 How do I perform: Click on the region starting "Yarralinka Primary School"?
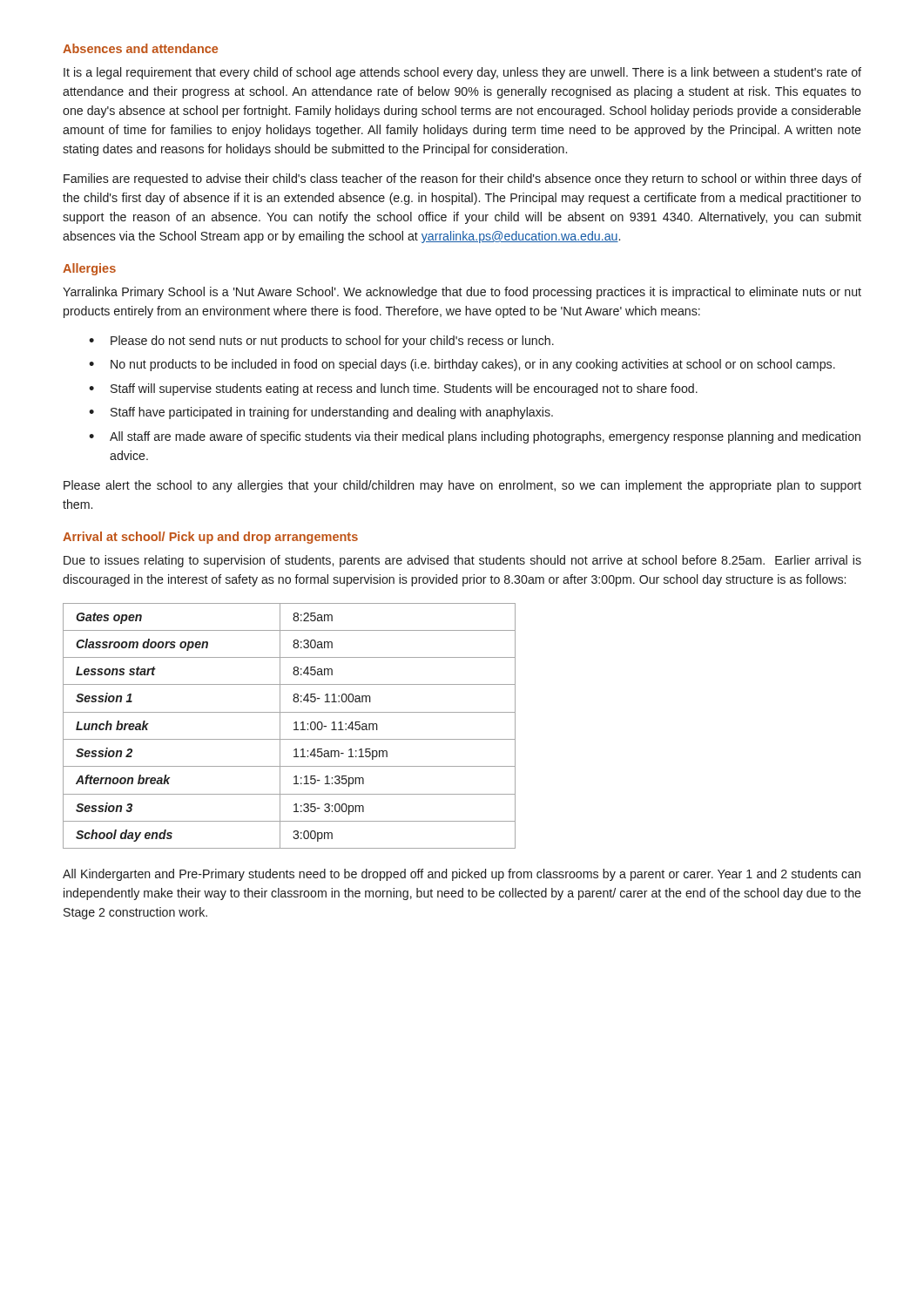tap(462, 301)
